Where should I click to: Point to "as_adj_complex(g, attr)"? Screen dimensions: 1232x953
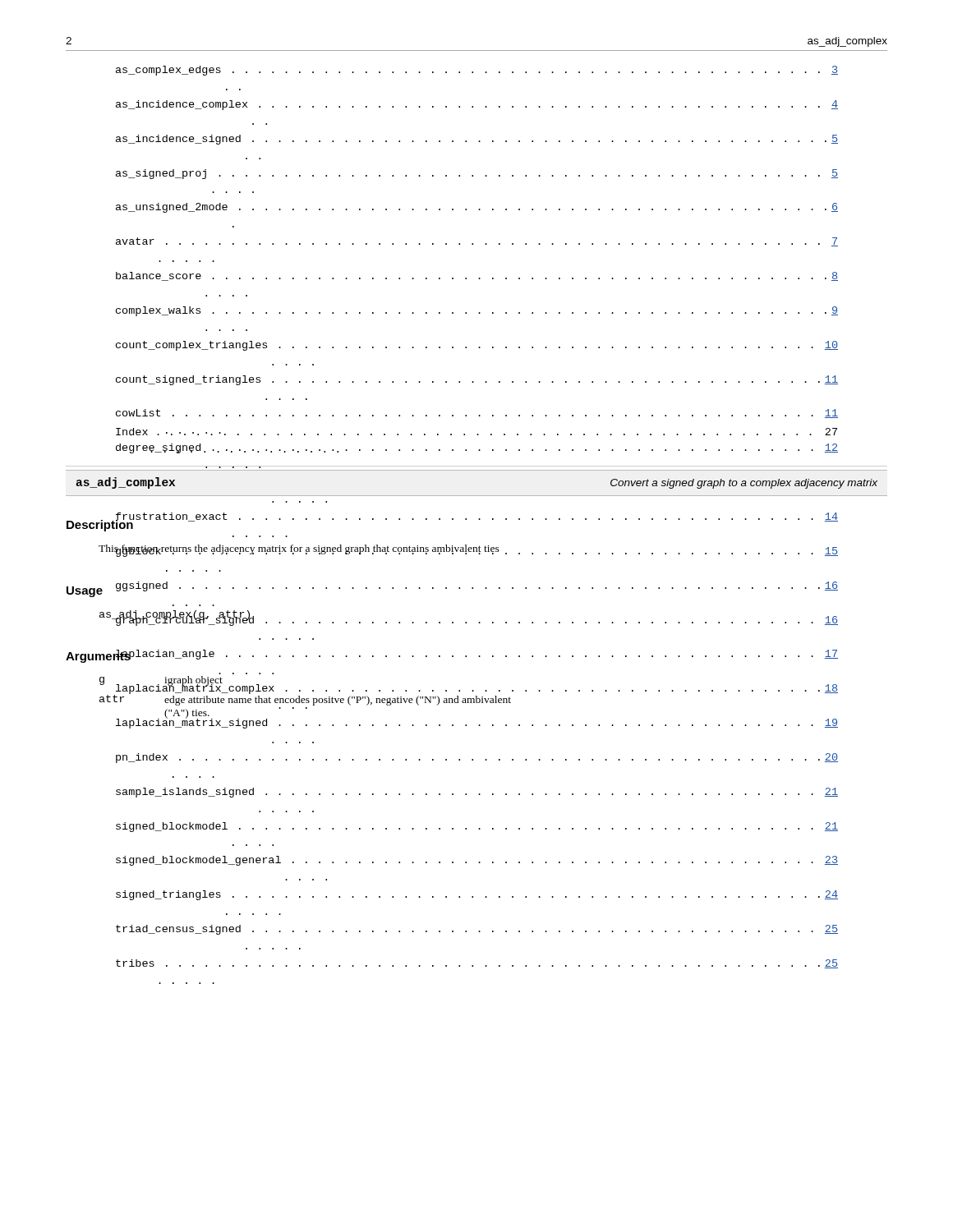click(x=175, y=615)
